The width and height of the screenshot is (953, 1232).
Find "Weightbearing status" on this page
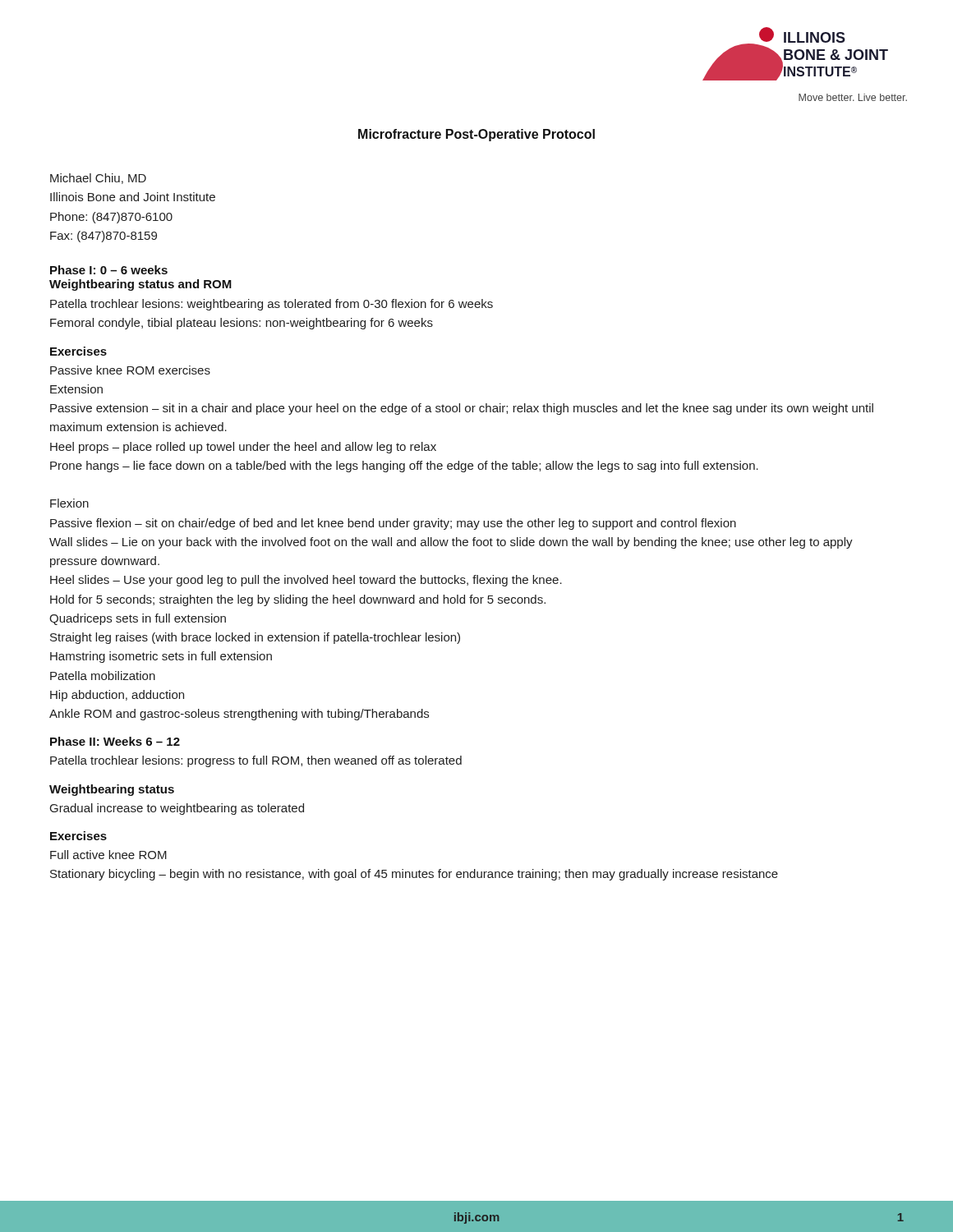112,788
